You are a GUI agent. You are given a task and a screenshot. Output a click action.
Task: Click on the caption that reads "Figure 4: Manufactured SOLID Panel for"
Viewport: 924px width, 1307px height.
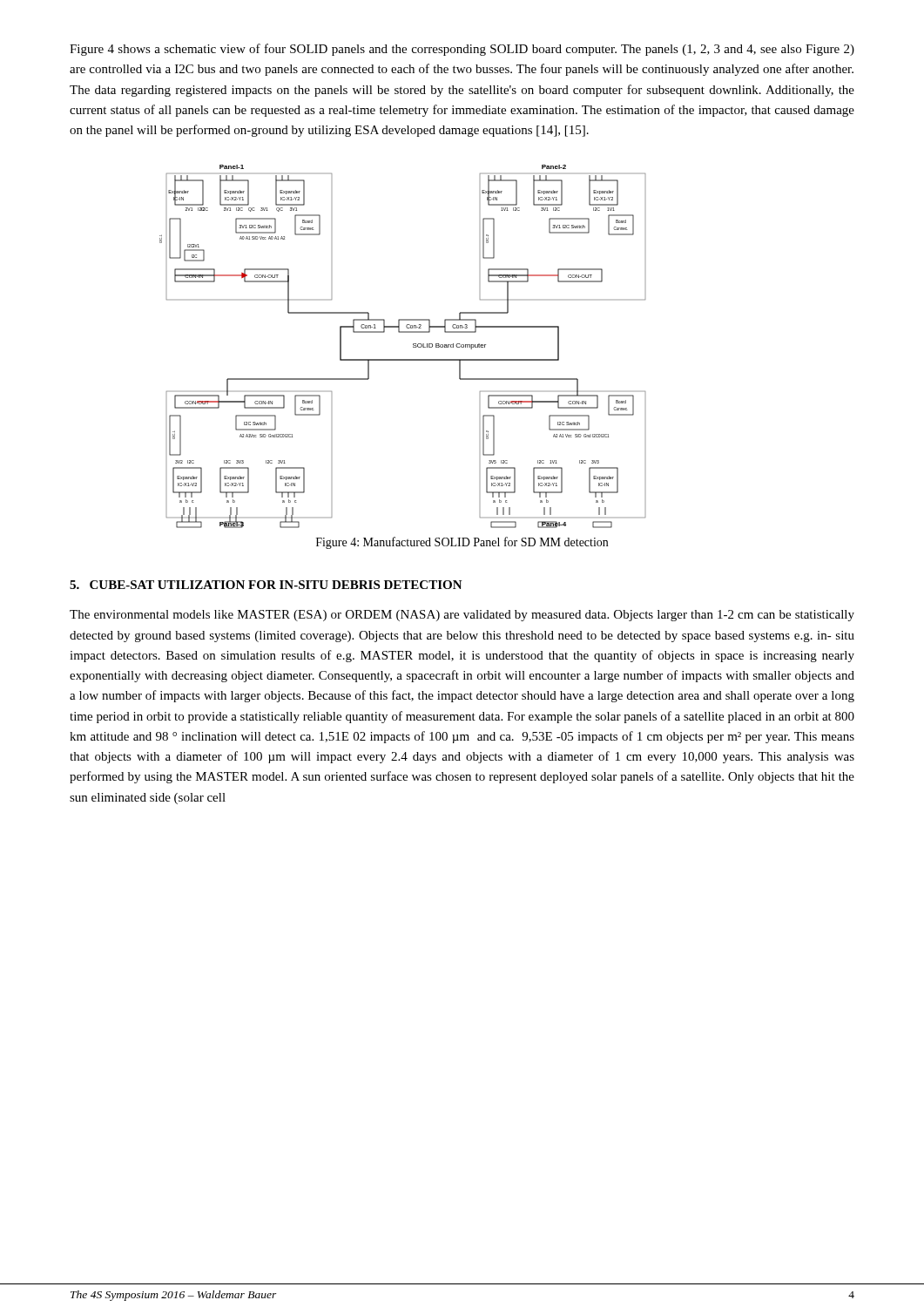(462, 543)
